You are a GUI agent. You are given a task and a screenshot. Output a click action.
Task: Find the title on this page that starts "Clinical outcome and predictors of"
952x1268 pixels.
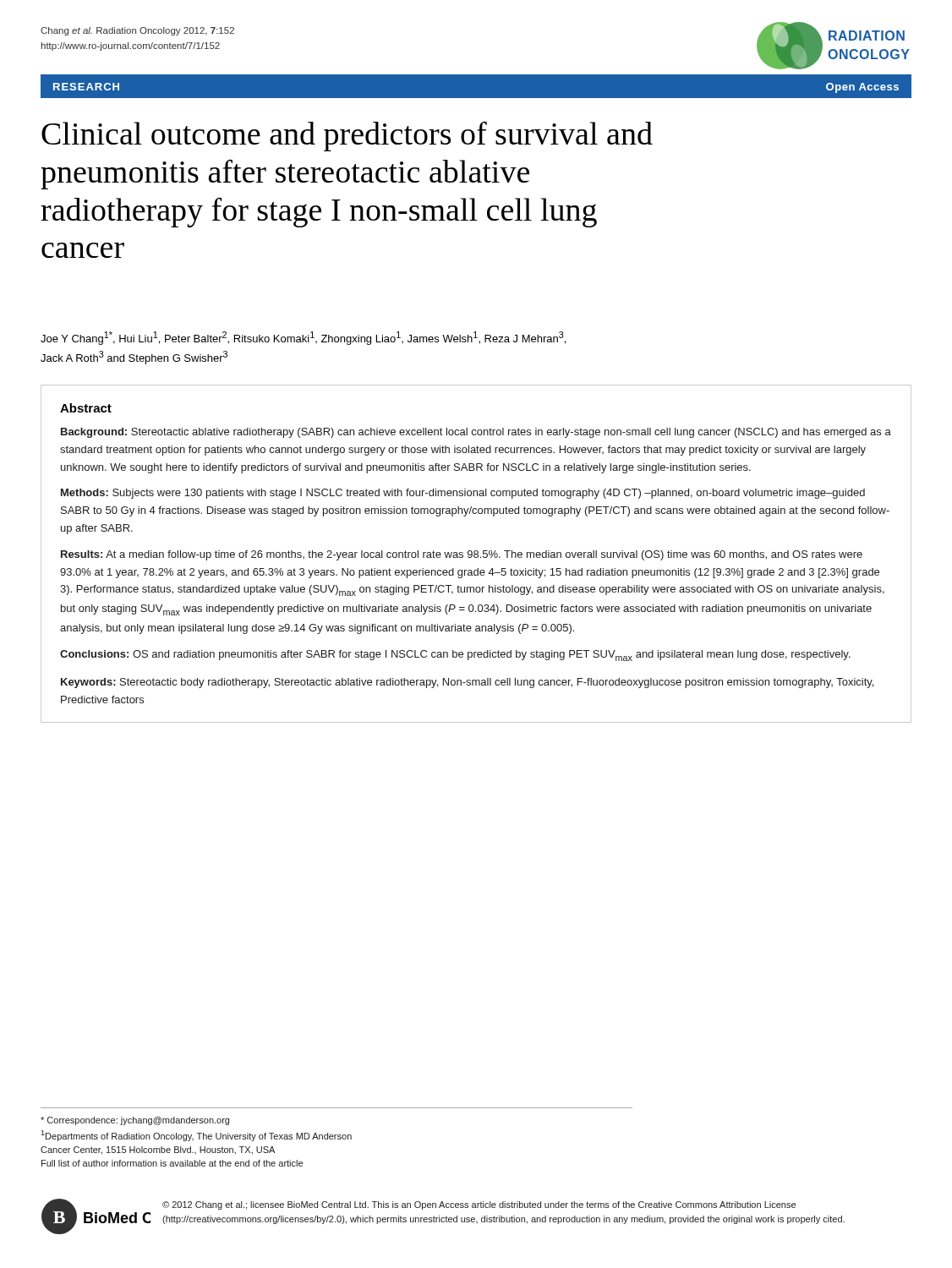click(x=476, y=191)
